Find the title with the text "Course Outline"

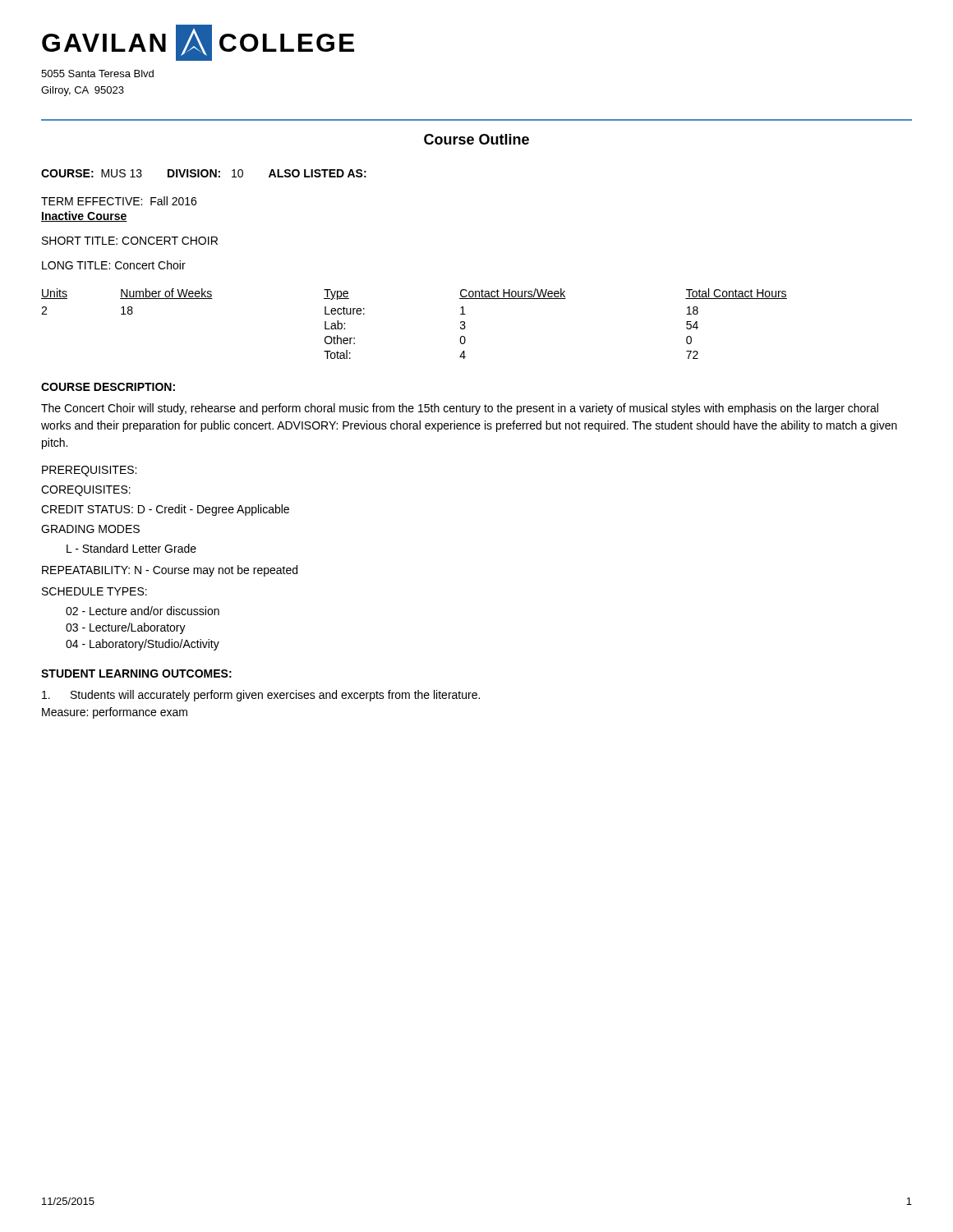pos(476,140)
